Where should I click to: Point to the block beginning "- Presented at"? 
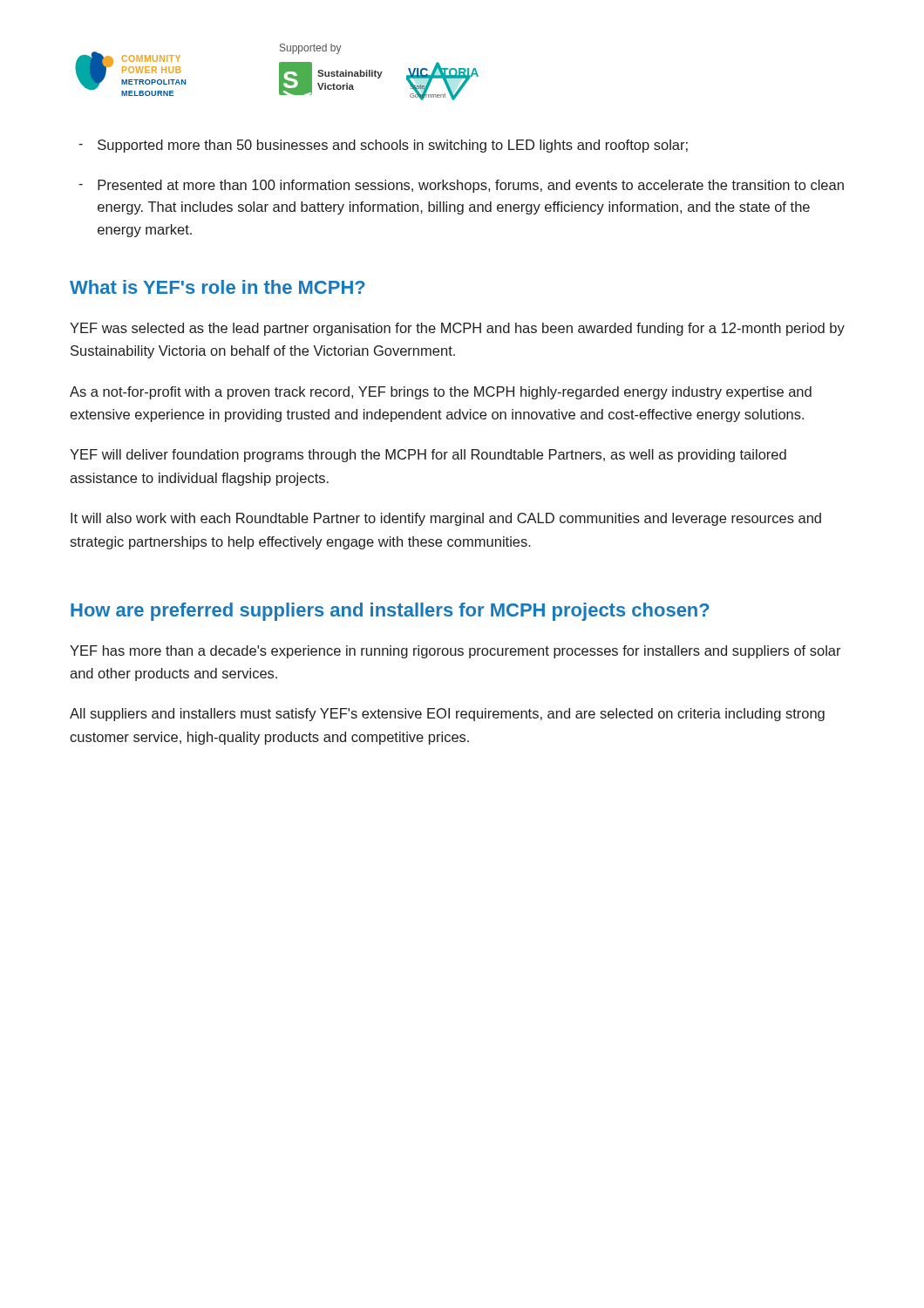point(466,207)
